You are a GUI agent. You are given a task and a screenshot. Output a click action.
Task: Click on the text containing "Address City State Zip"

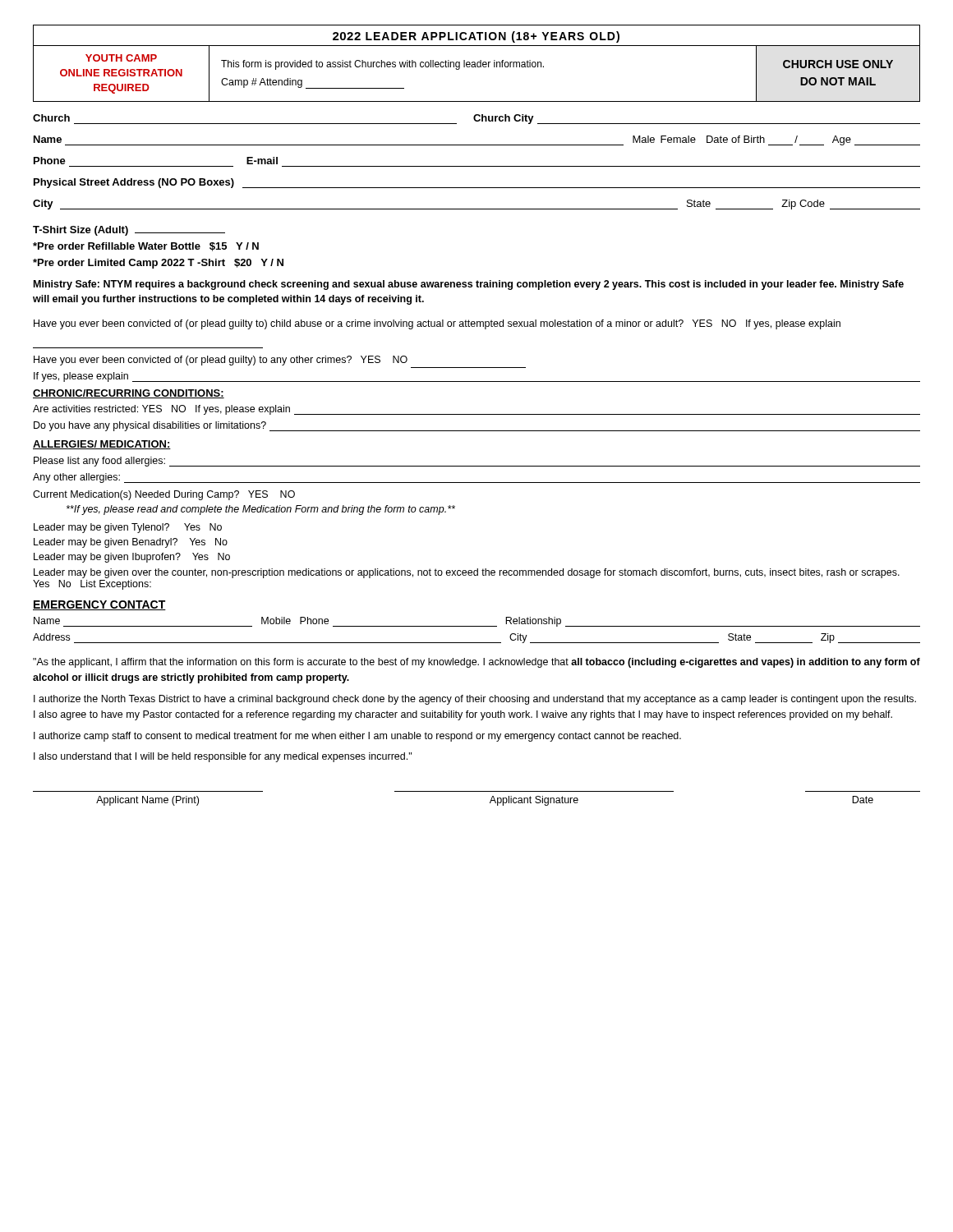point(476,637)
